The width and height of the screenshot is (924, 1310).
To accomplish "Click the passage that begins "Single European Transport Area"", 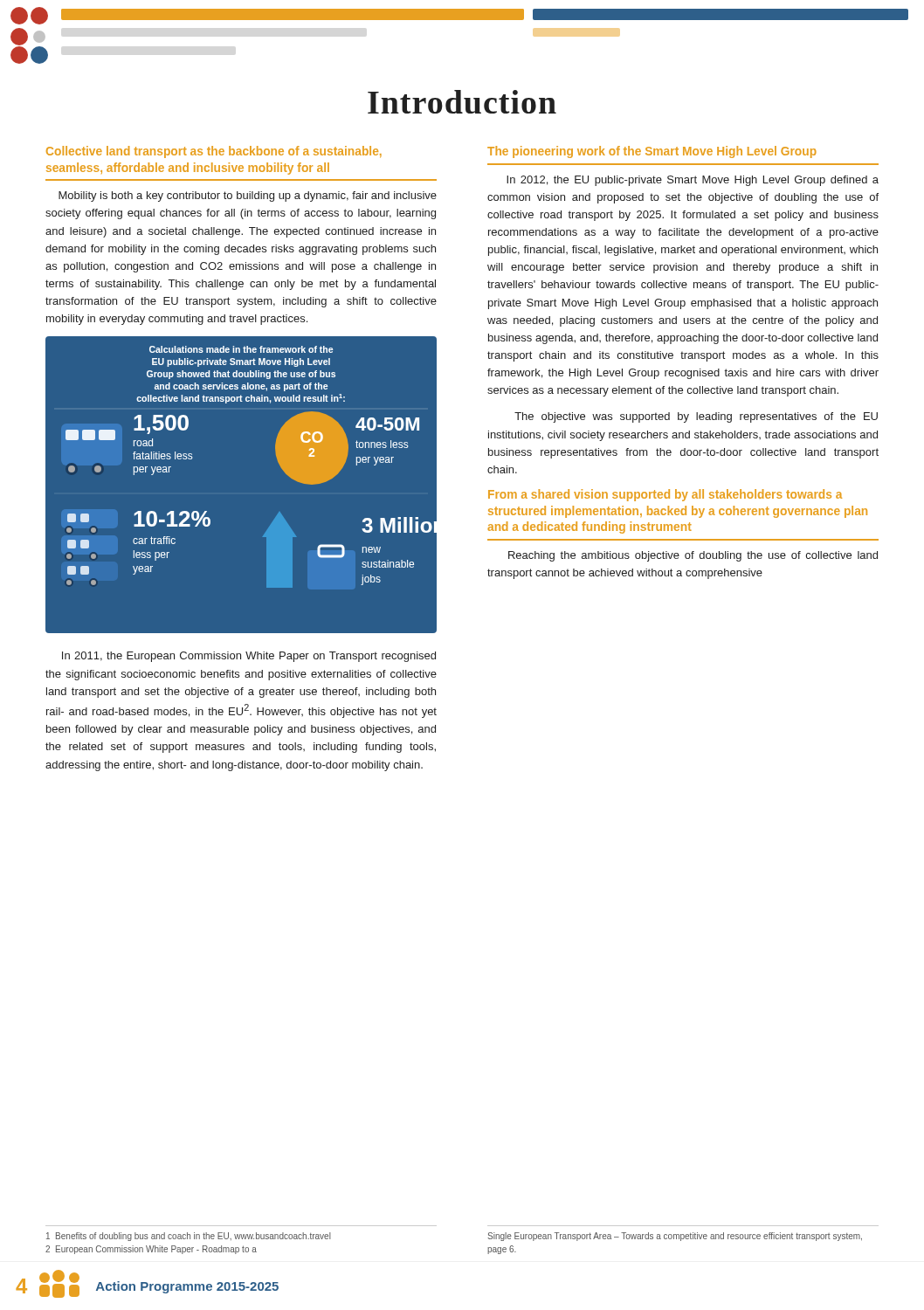I will pyautogui.click(x=675, y=1243).
